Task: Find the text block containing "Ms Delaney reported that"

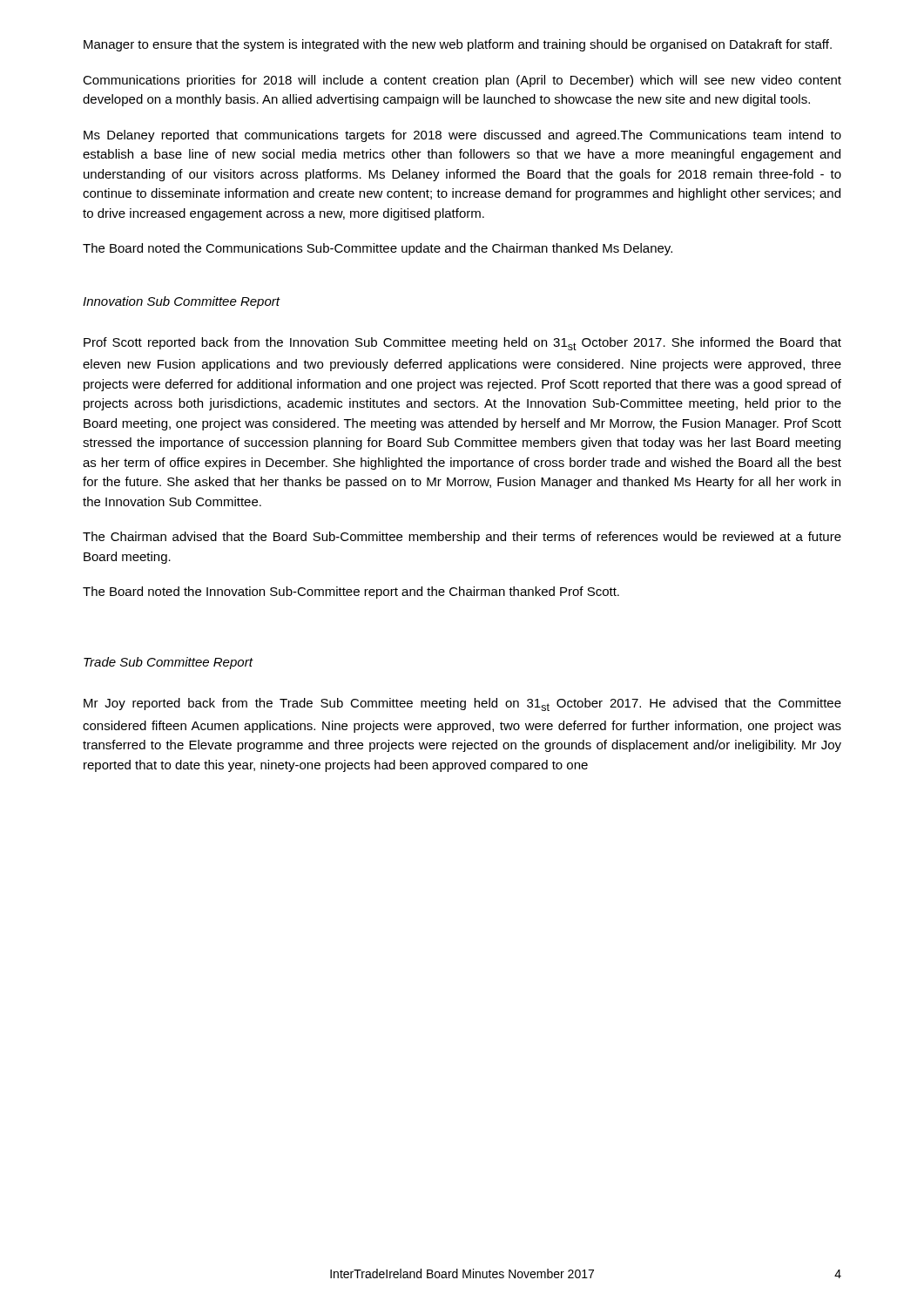Action: point(462,173)
